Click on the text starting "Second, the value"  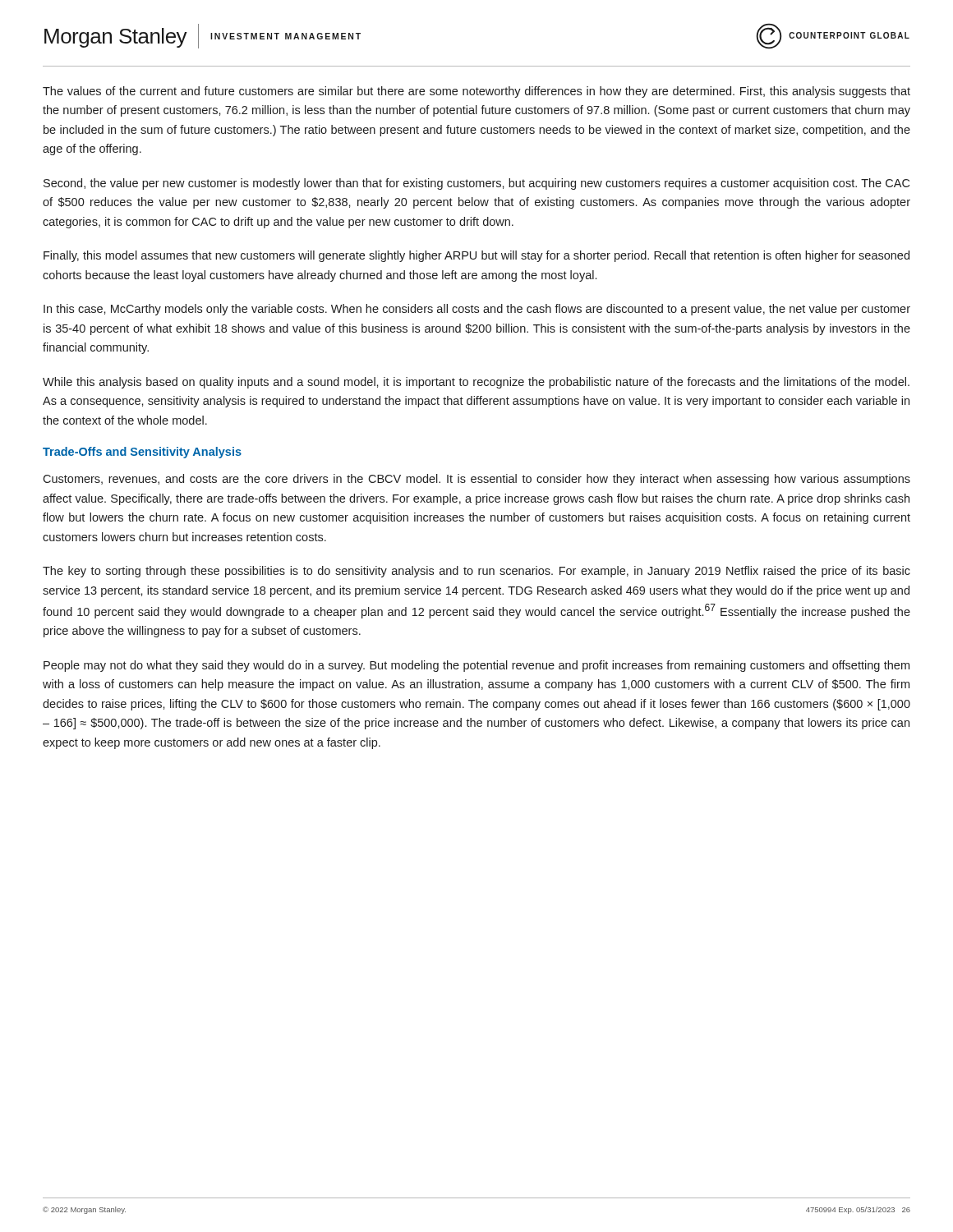tap(476, 202)
